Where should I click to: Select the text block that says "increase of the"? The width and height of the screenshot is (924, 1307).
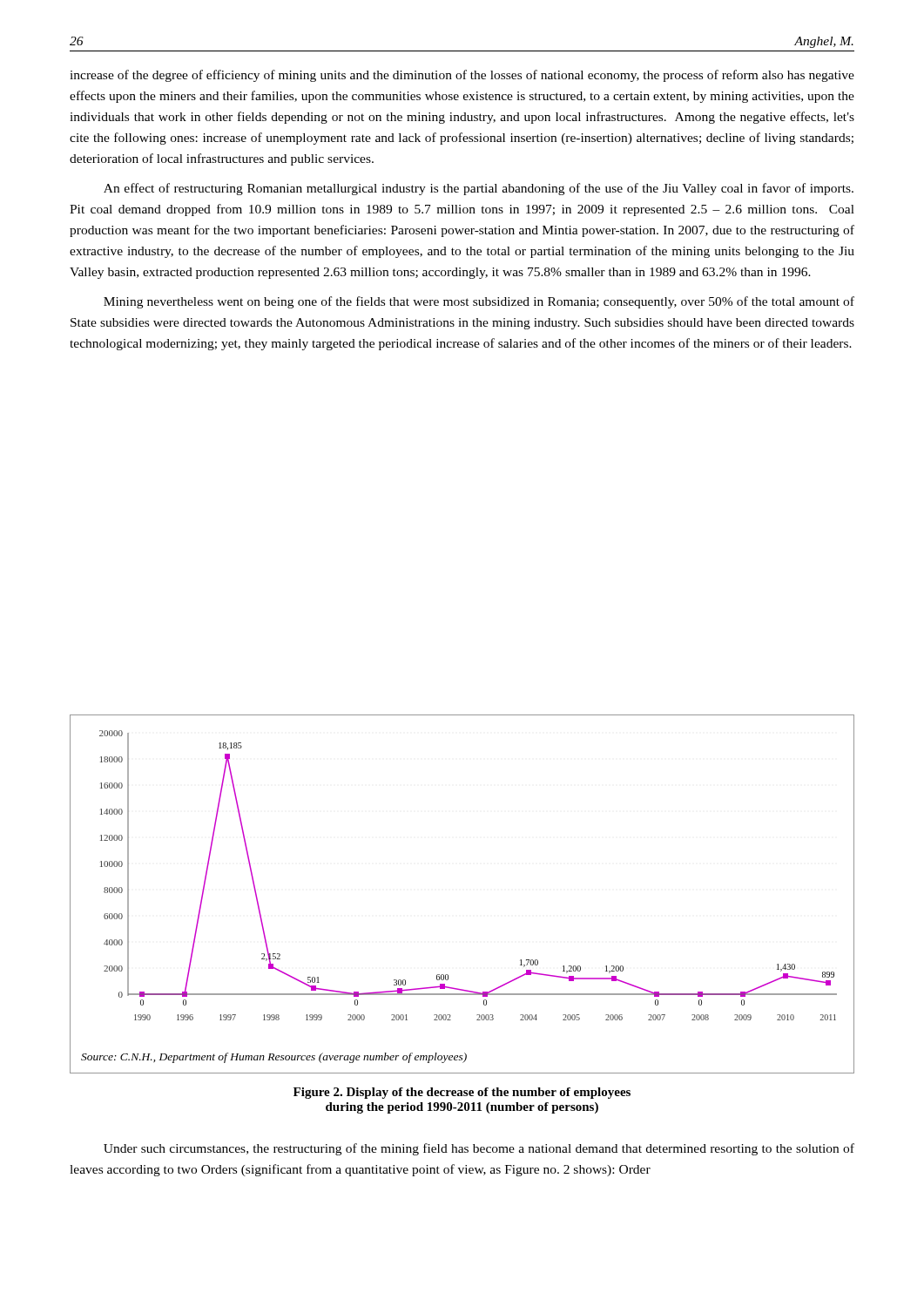[462, 117]
